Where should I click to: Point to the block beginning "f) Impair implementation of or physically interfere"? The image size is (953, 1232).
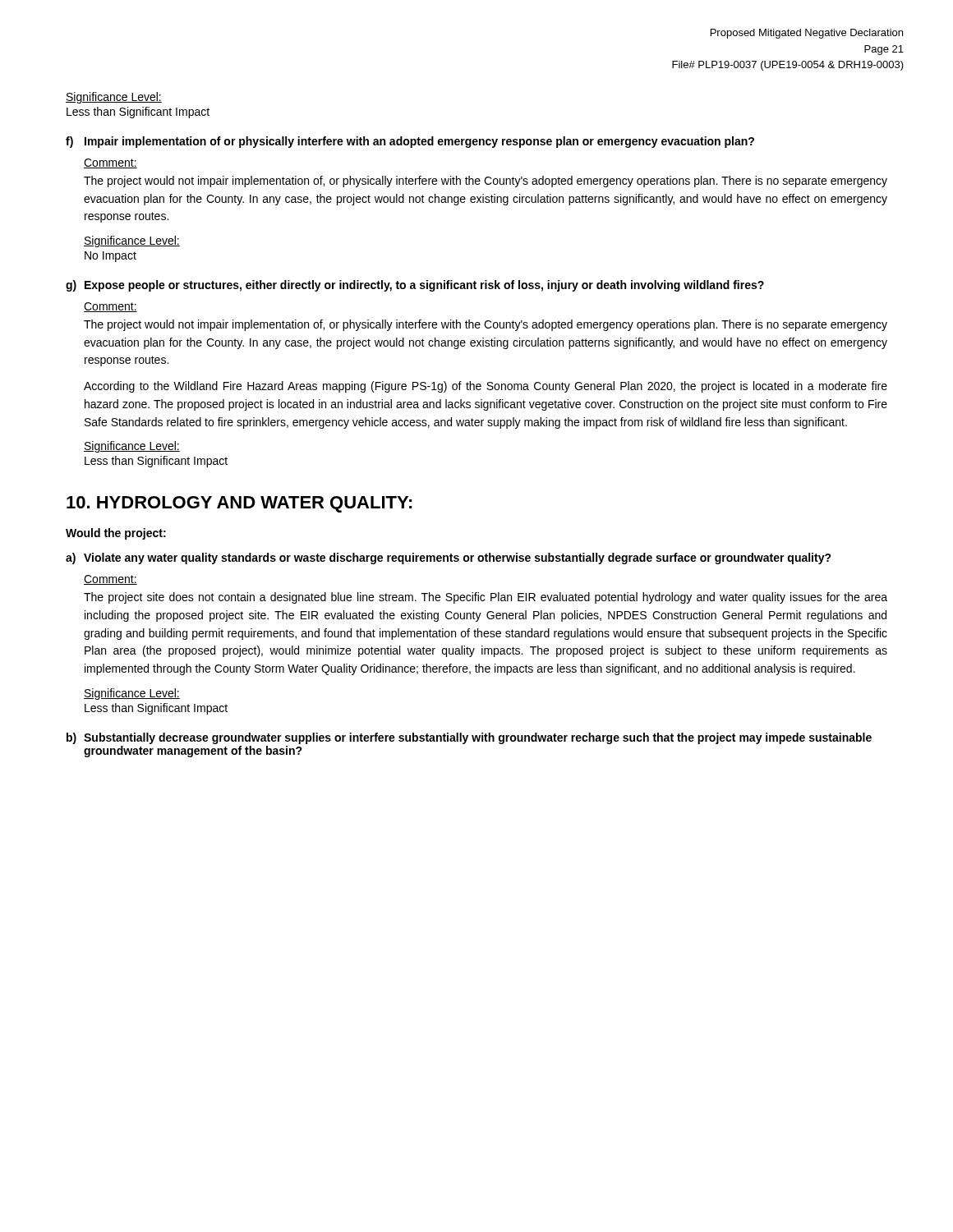coord(476,198)
